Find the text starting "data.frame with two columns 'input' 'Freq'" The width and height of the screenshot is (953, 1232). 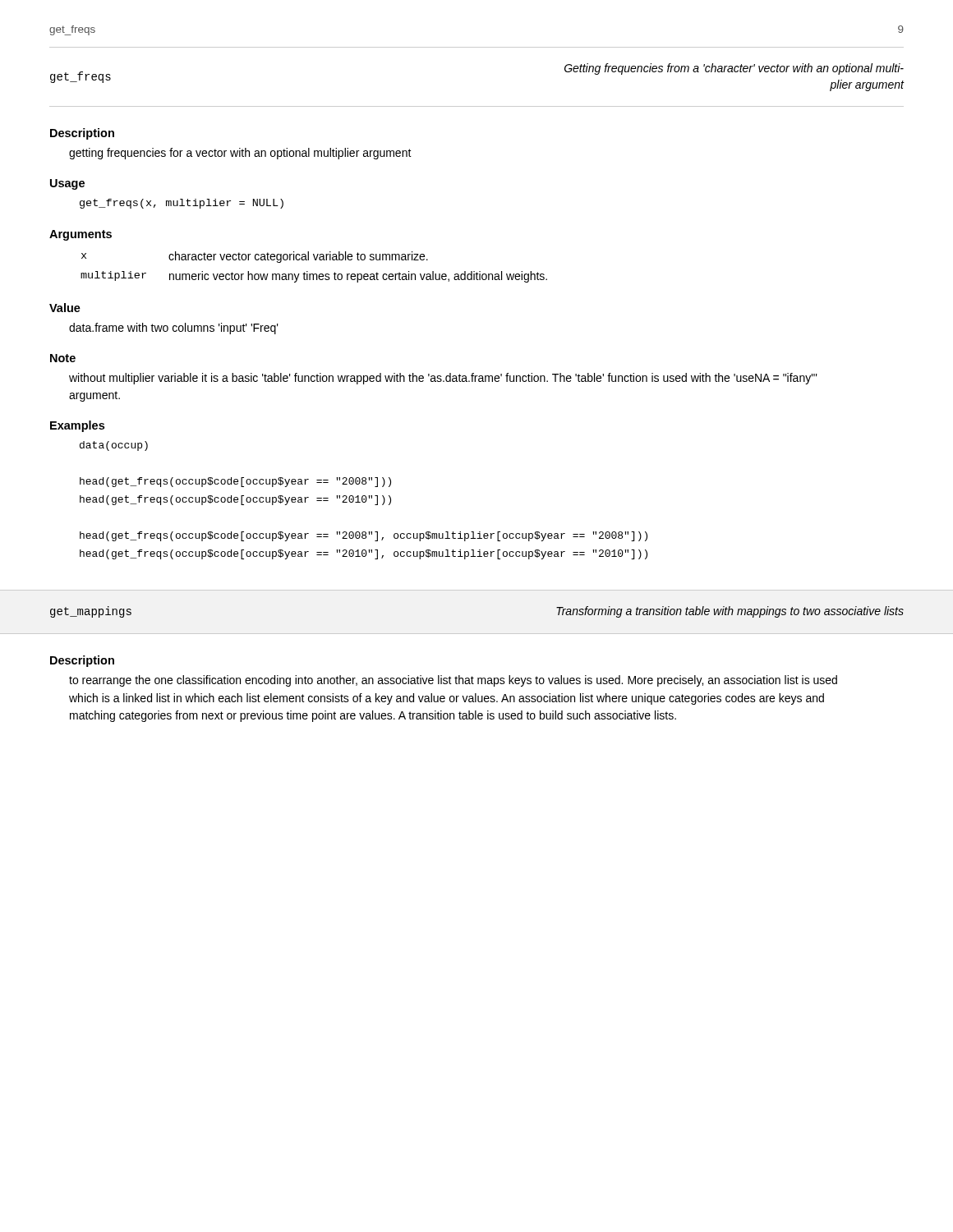174,328
